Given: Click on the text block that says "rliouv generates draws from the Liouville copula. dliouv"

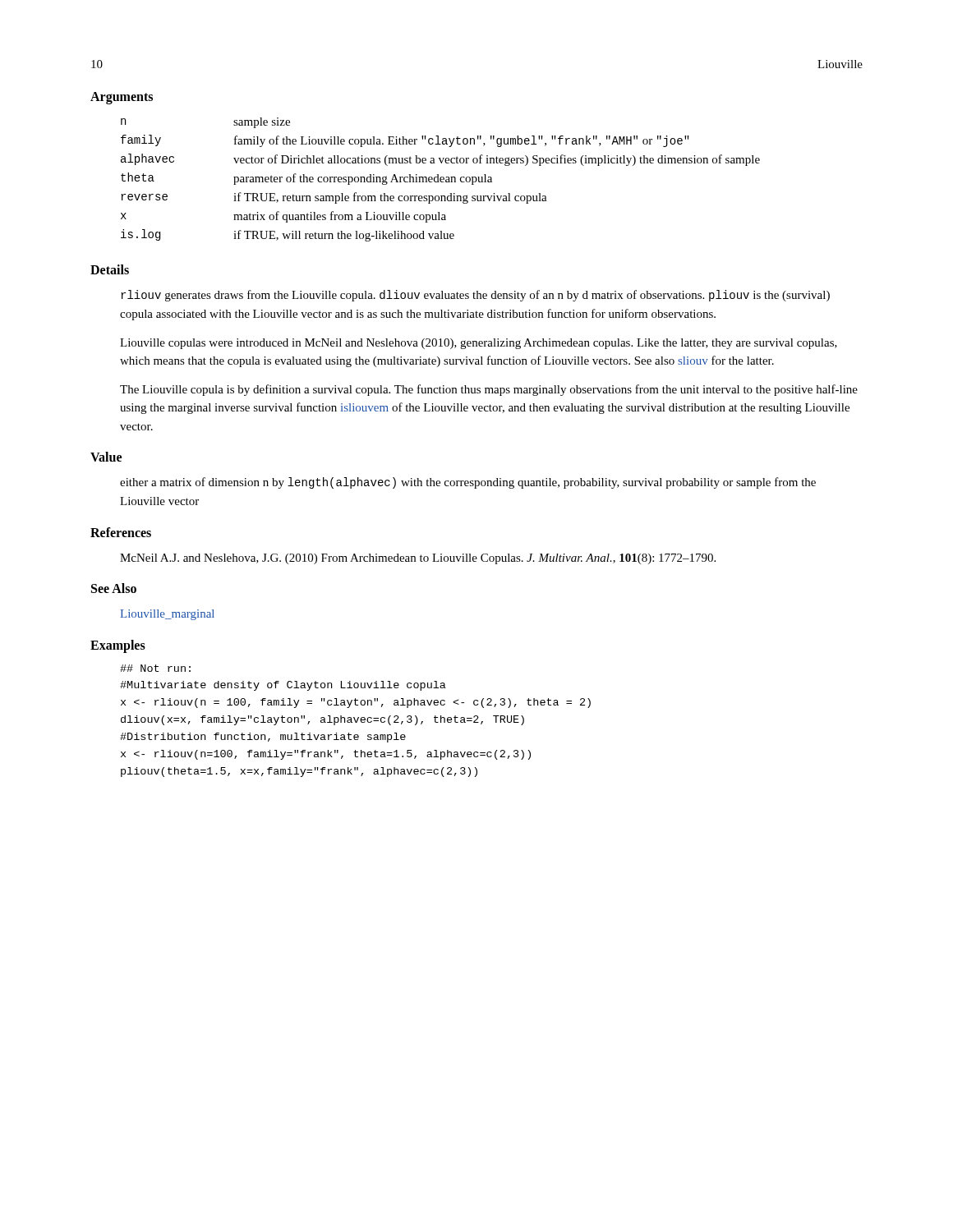Looking at the screenshot, I should click(491, 361).
